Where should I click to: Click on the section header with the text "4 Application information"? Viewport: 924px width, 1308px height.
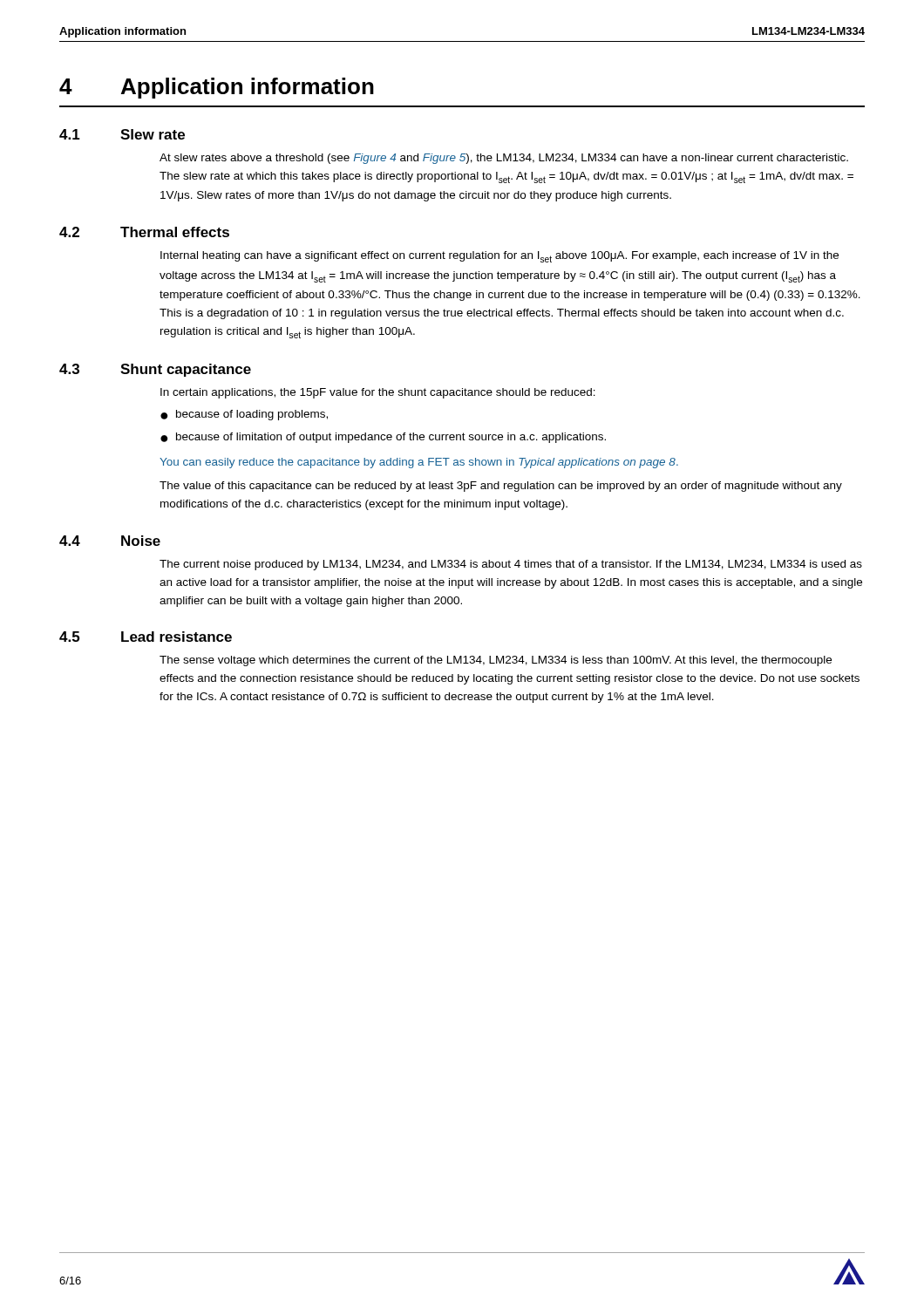click(x=217, y=87)
